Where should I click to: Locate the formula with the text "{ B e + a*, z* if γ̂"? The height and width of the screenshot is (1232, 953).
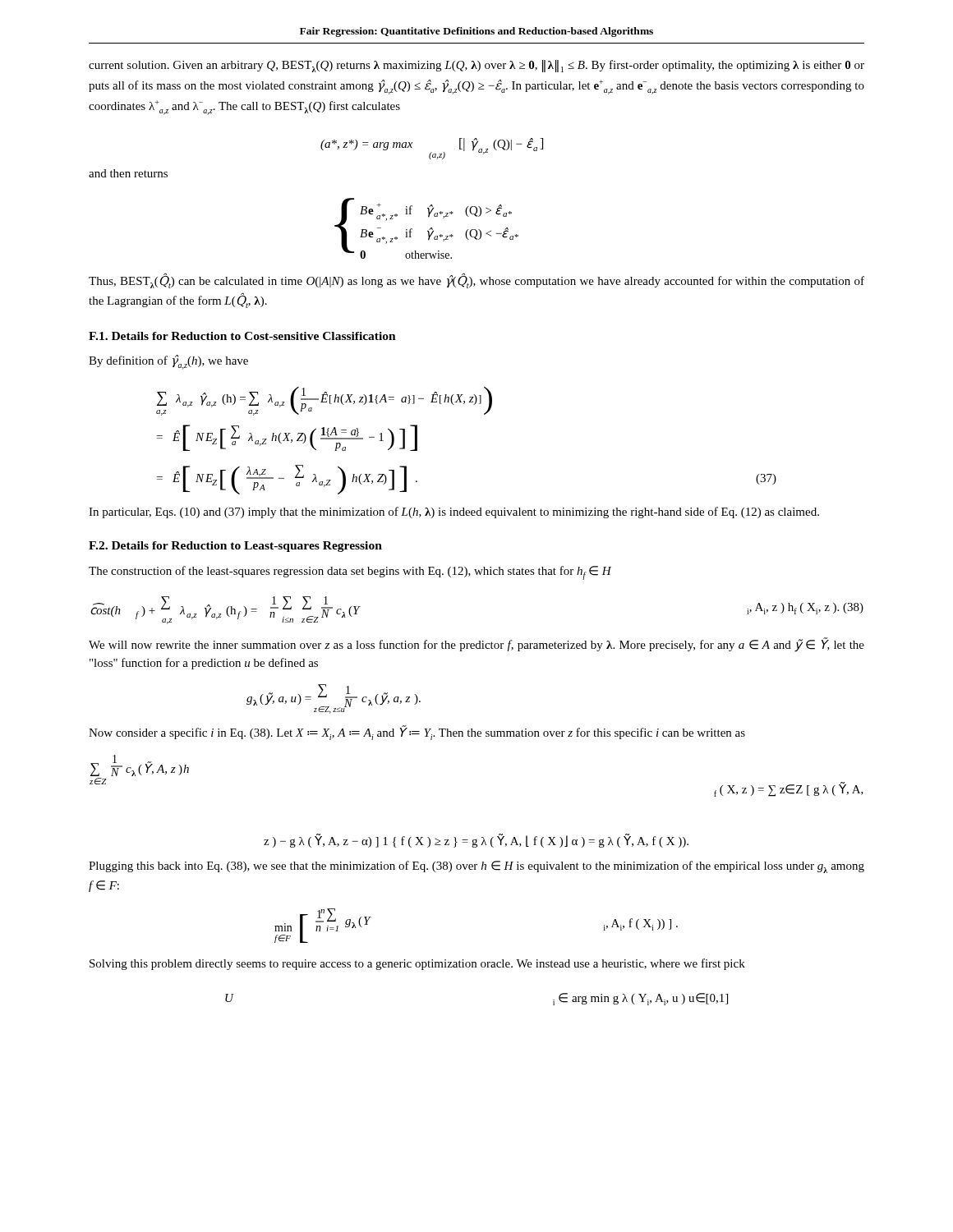[x=476, y=226]
